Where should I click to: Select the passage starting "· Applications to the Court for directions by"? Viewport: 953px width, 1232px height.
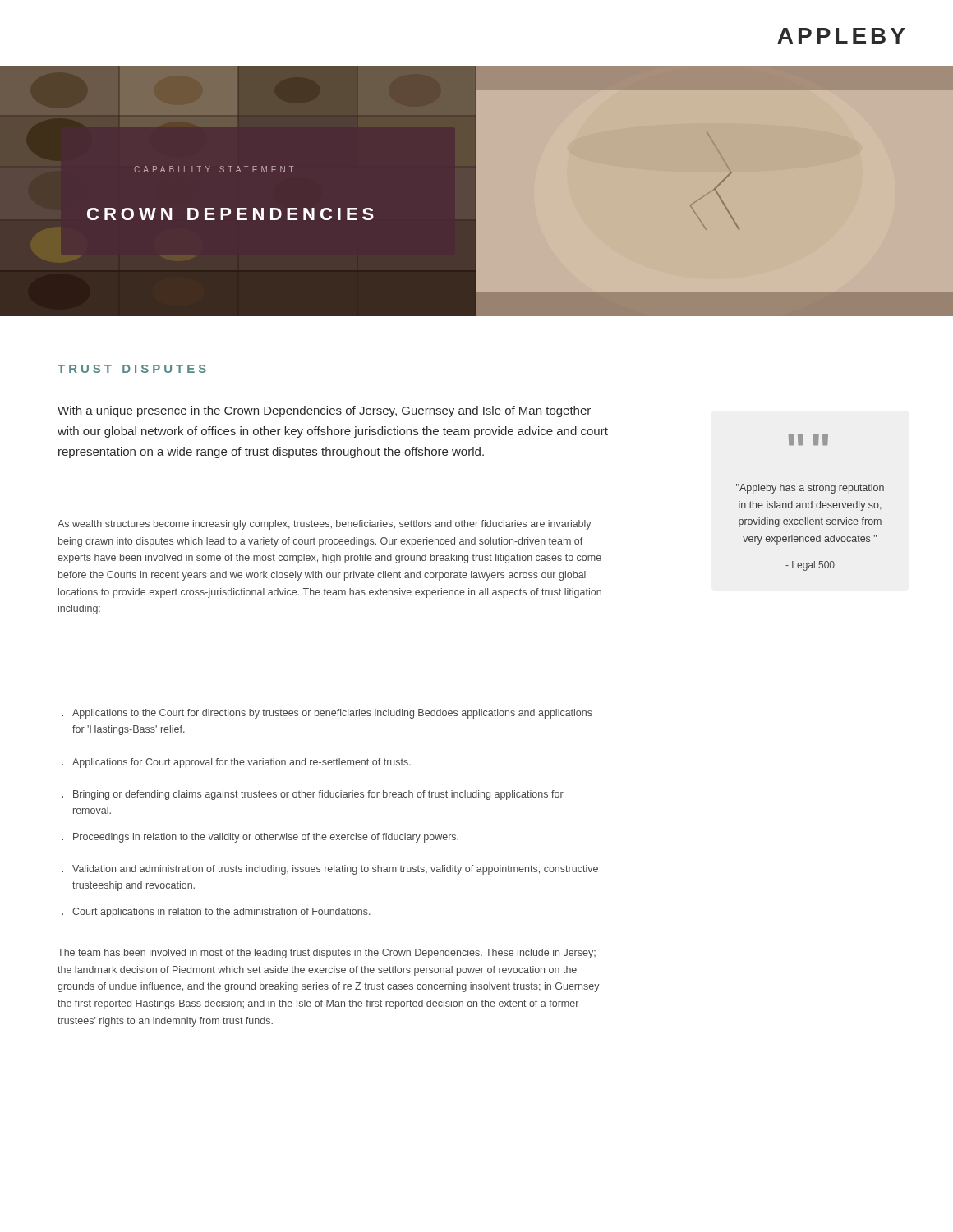[329, 721]
